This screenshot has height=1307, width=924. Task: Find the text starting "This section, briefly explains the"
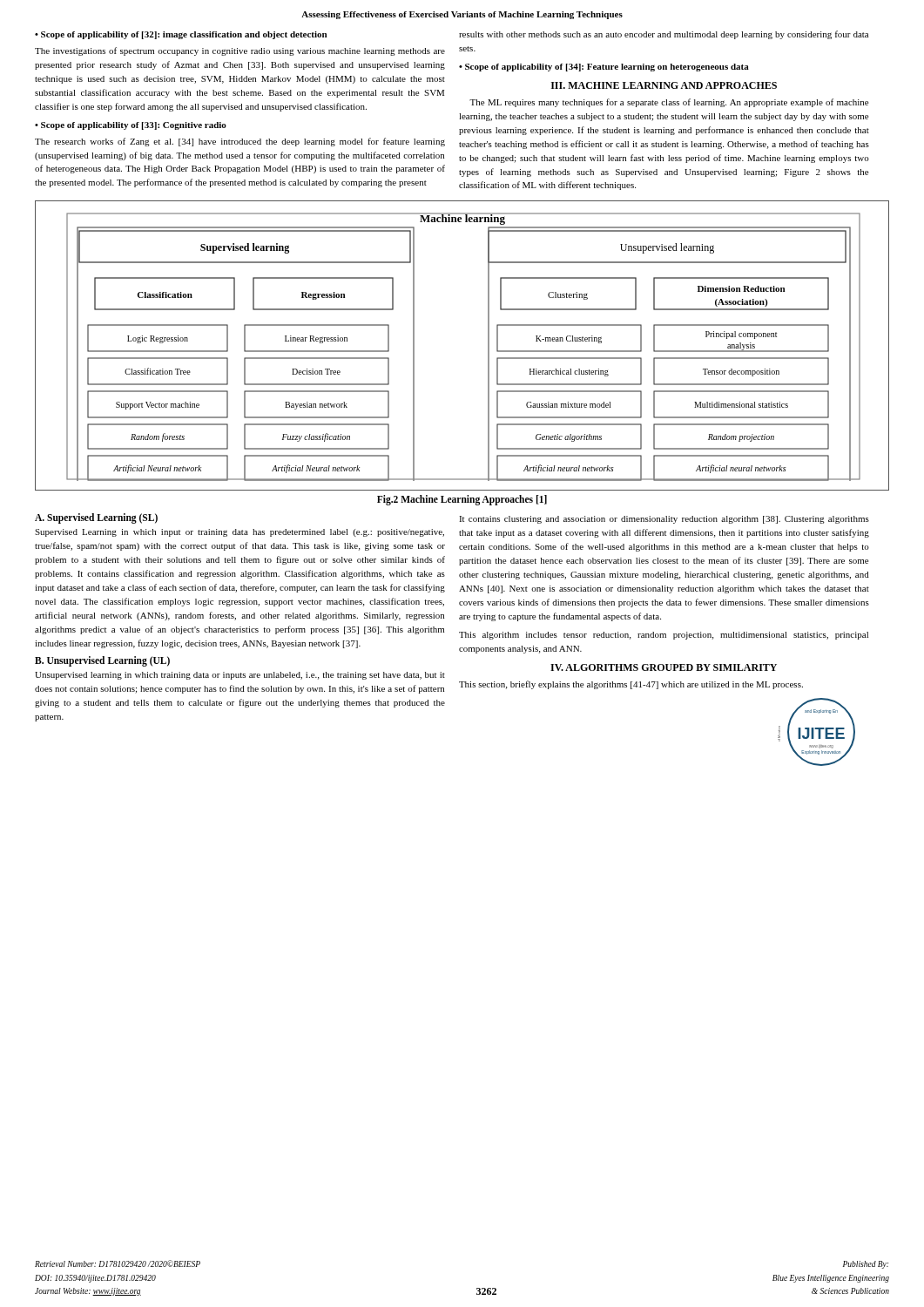pos(664,685)
